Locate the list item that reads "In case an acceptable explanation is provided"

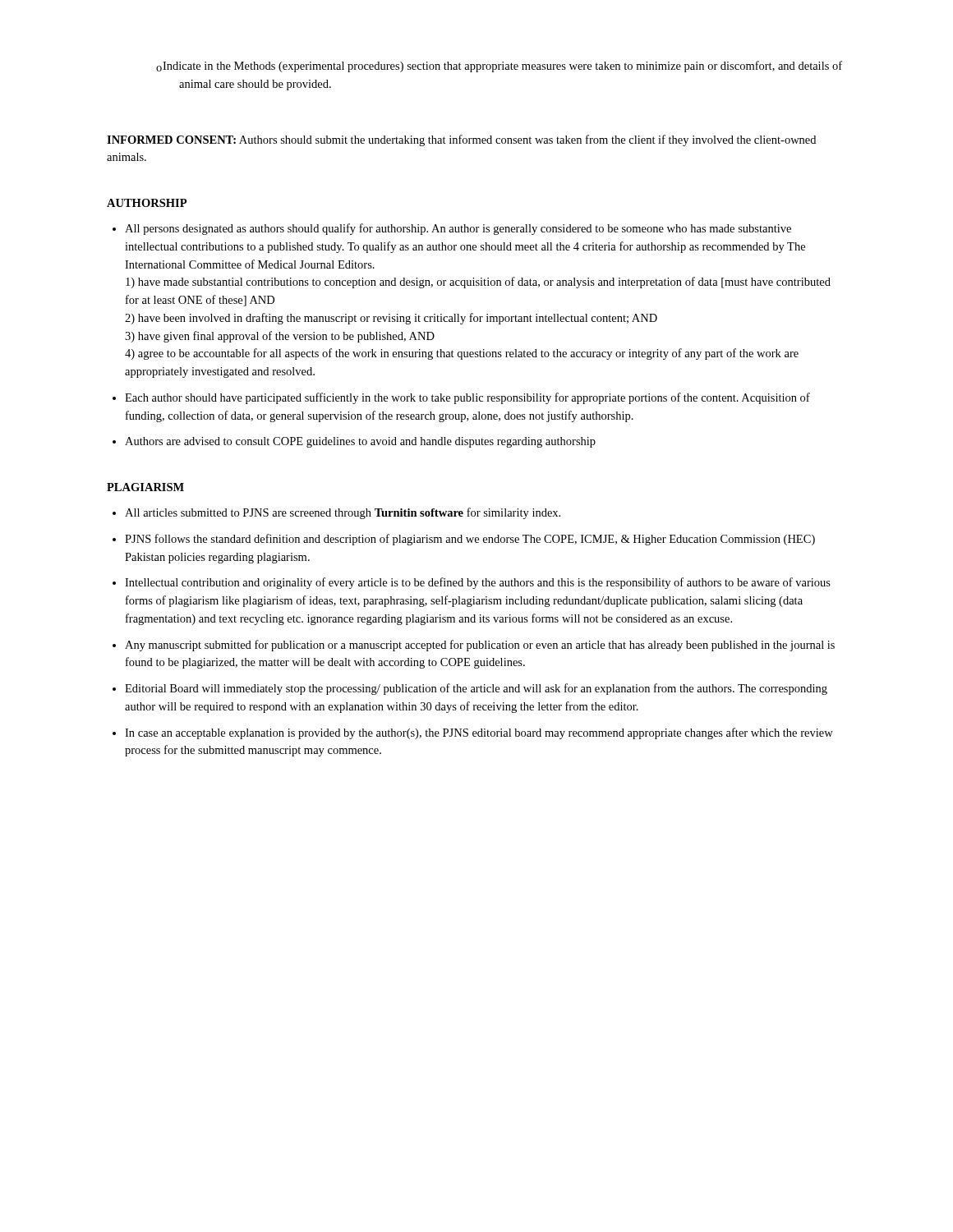(x=479, y=741)
